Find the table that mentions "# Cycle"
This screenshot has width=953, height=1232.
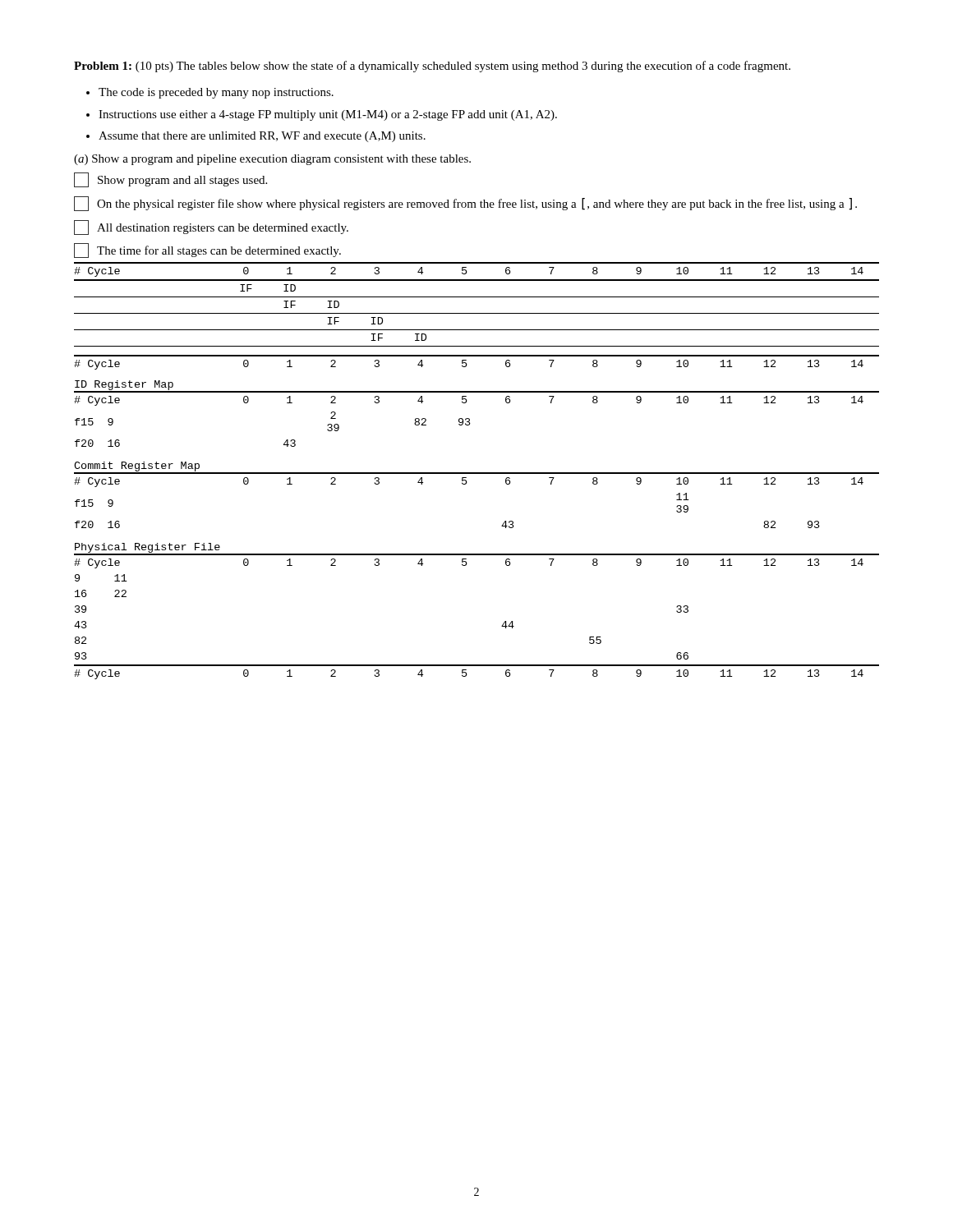476,518
